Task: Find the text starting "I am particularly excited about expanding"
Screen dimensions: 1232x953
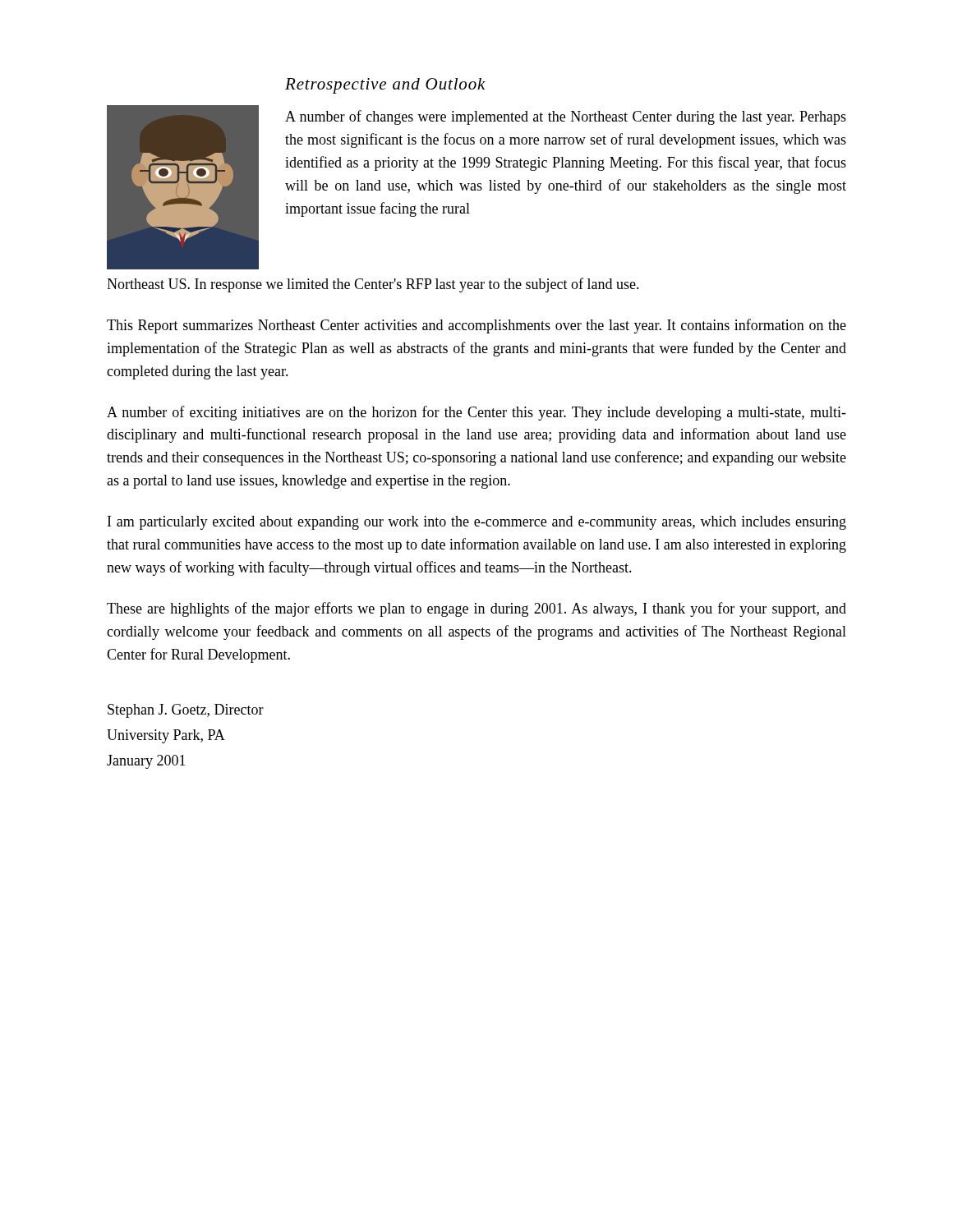Action: (x=476, y=545)
